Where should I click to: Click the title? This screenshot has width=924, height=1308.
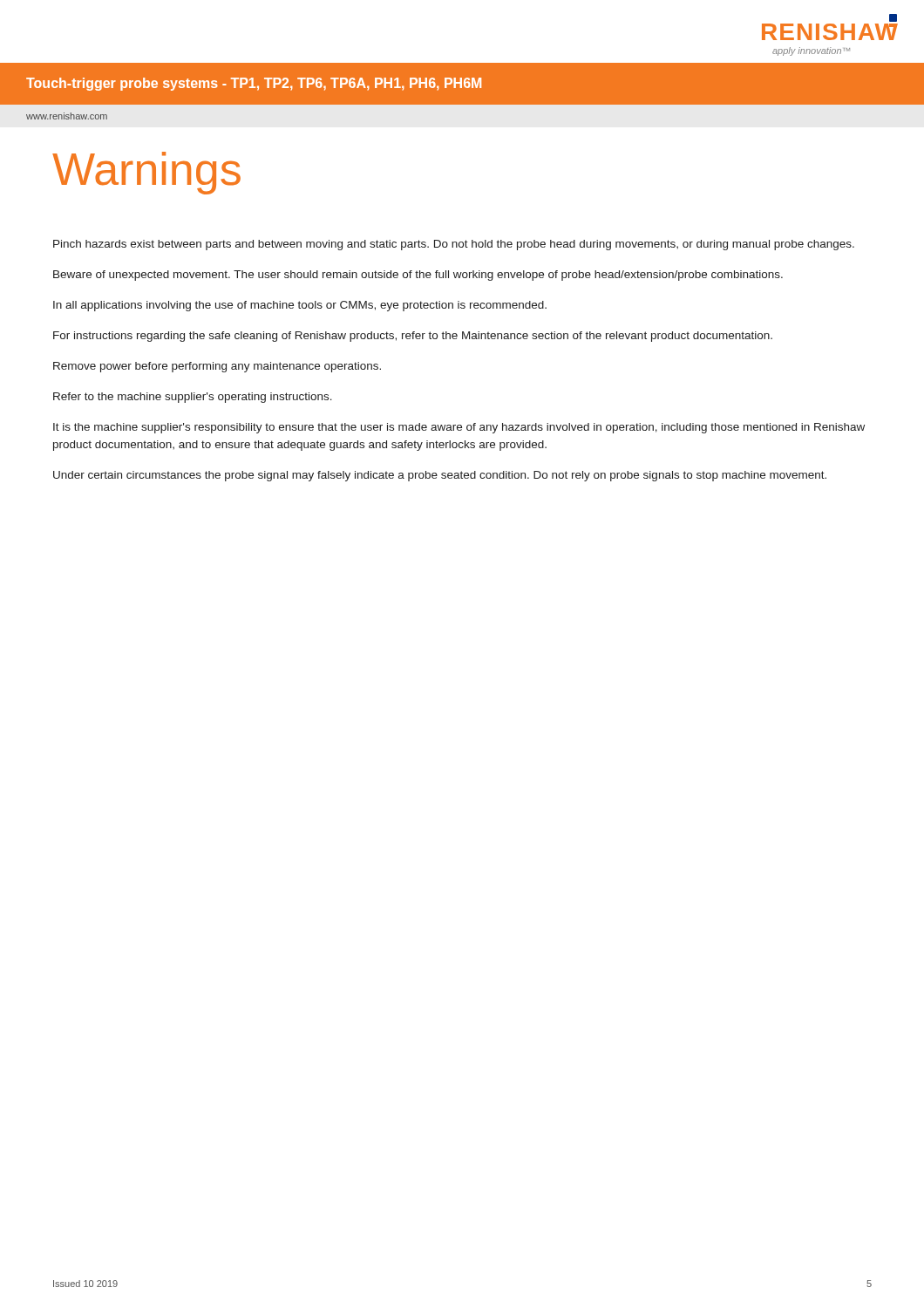pyautogui.click(x=462, y=170)
